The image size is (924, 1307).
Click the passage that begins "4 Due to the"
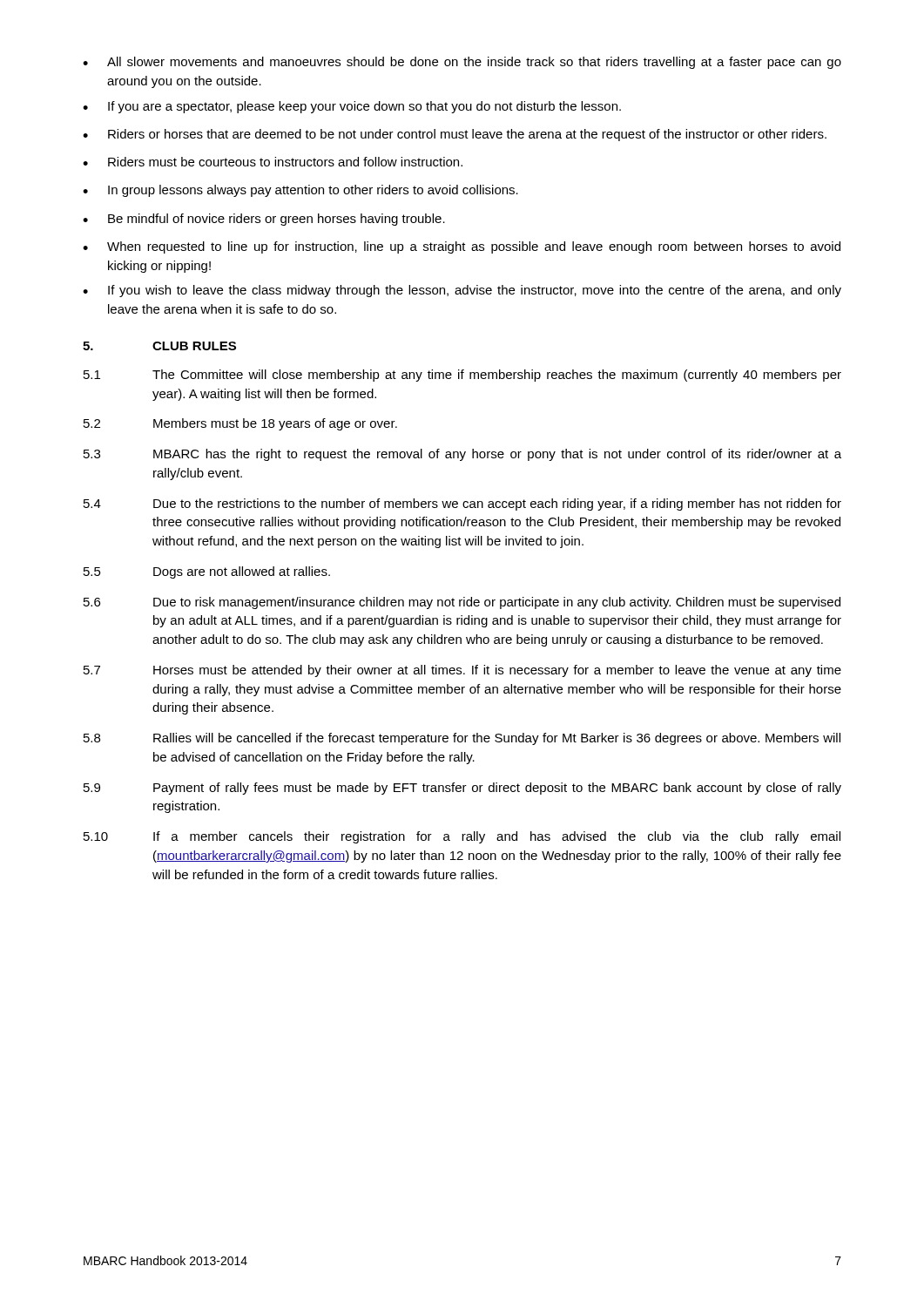[462, 522]
